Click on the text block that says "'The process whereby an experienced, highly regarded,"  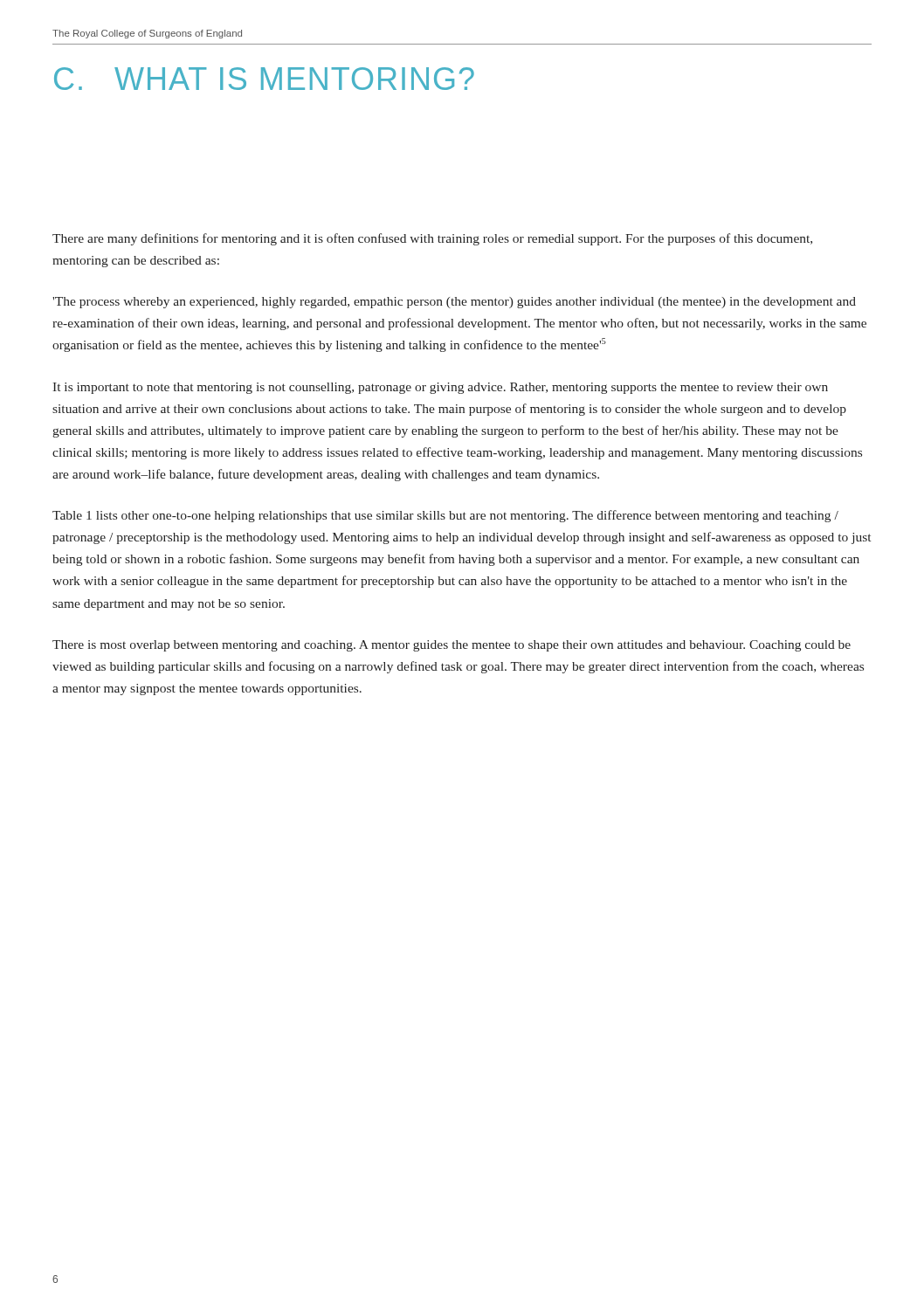coord(460,323)
